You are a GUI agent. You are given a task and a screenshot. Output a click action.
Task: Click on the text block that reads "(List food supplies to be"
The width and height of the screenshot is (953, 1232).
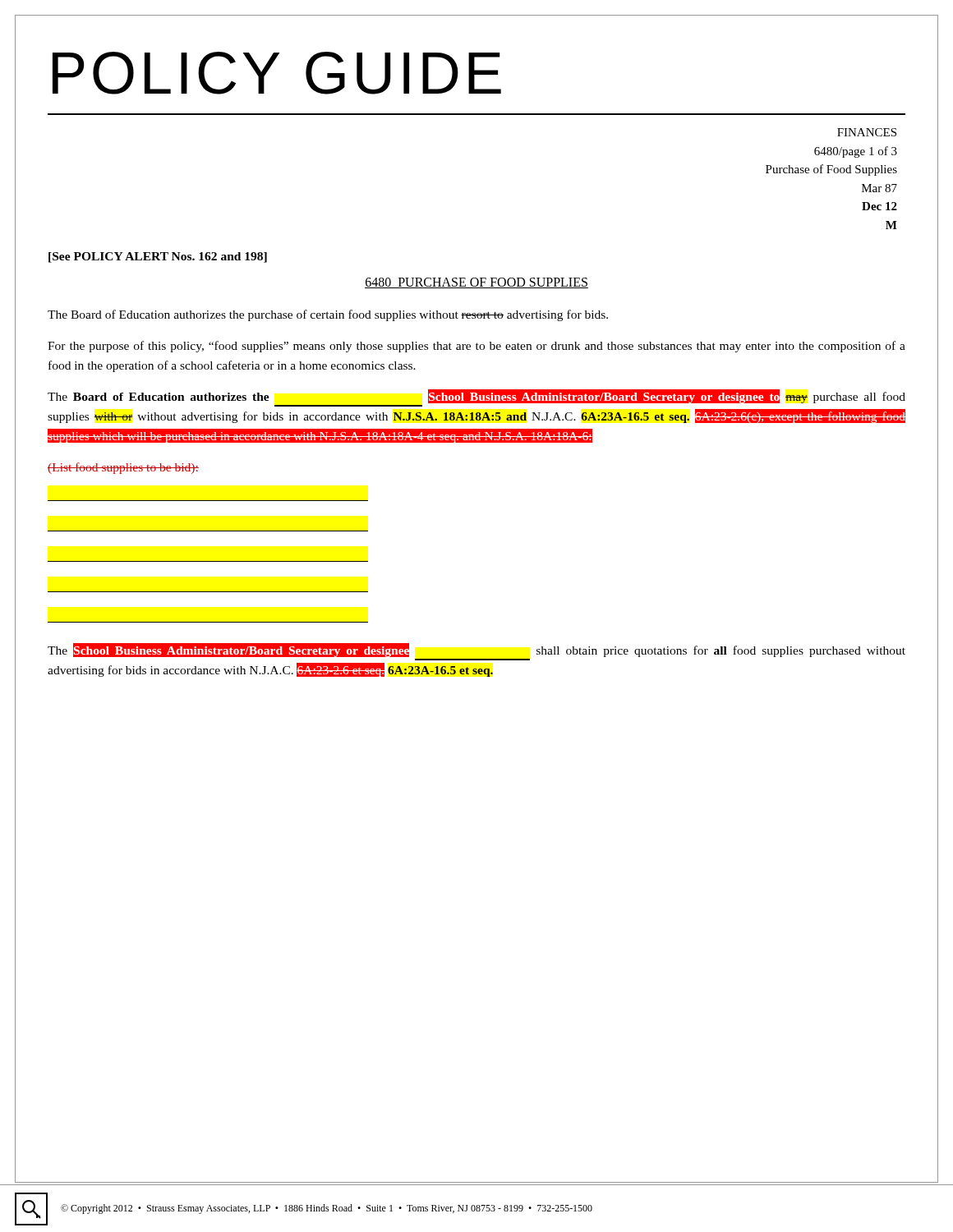[x=123, y=467]
